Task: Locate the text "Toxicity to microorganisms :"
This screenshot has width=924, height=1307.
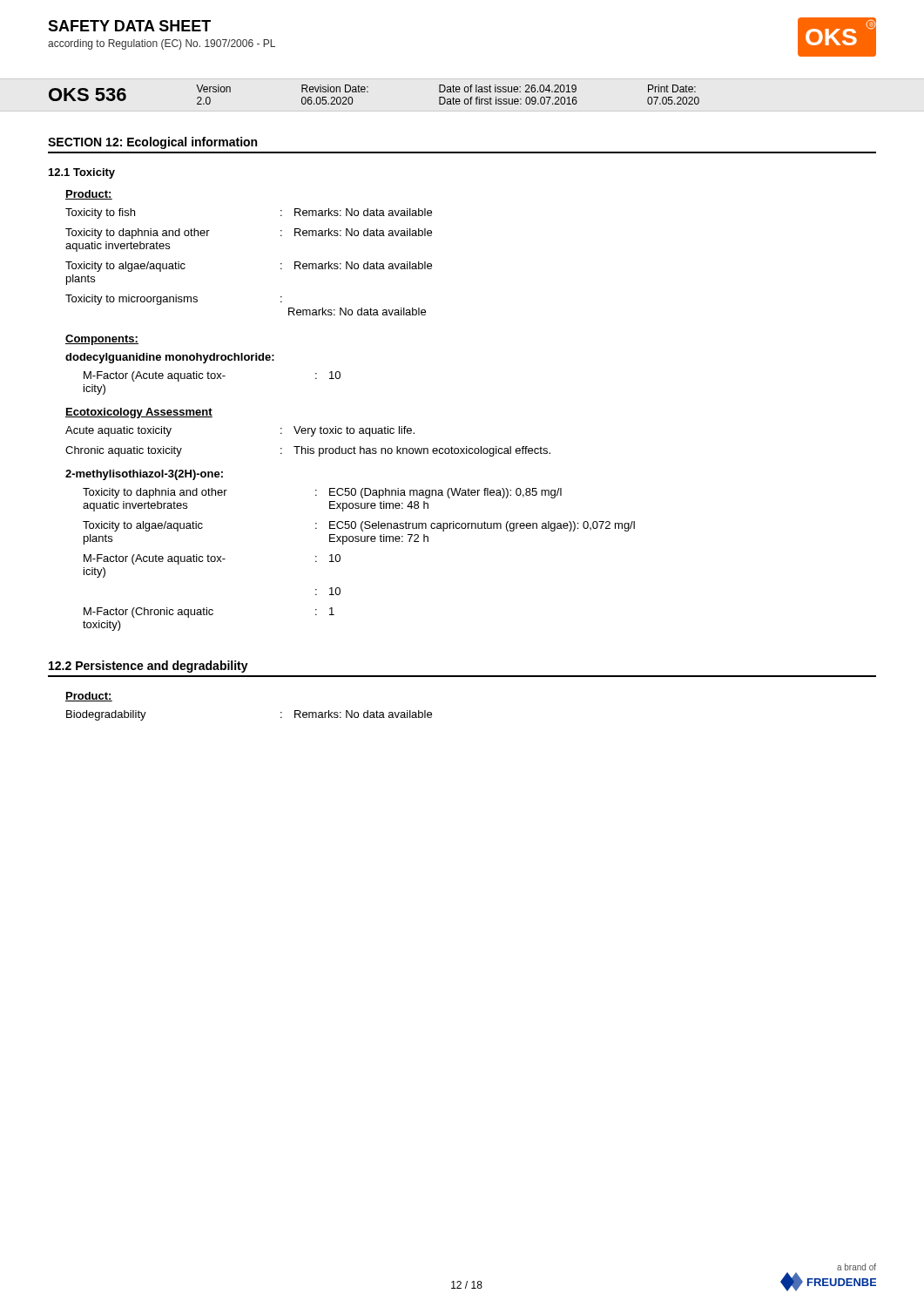Action: click(179, 298)
